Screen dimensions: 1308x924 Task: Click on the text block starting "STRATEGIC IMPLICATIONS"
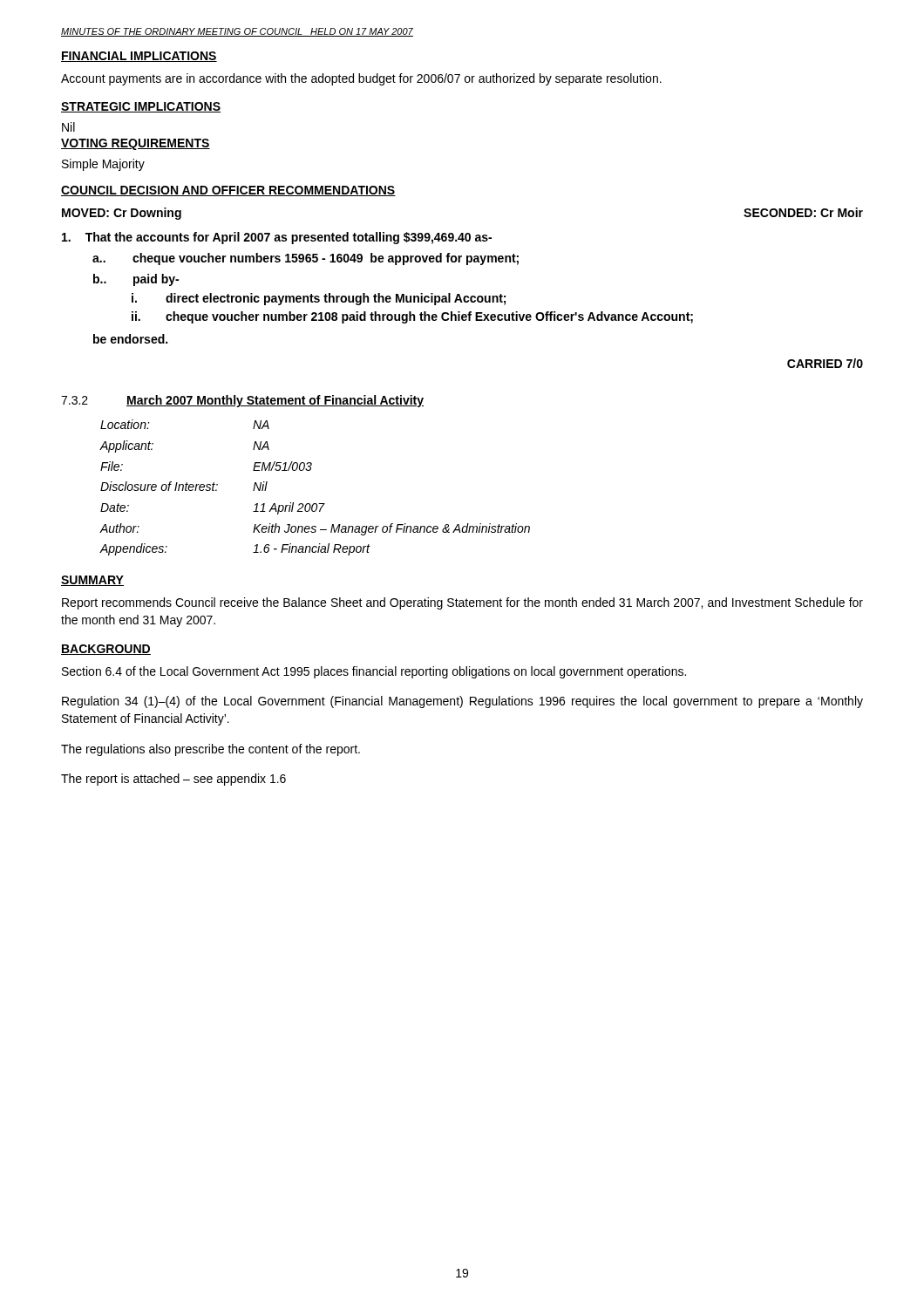tap(141, 107)
